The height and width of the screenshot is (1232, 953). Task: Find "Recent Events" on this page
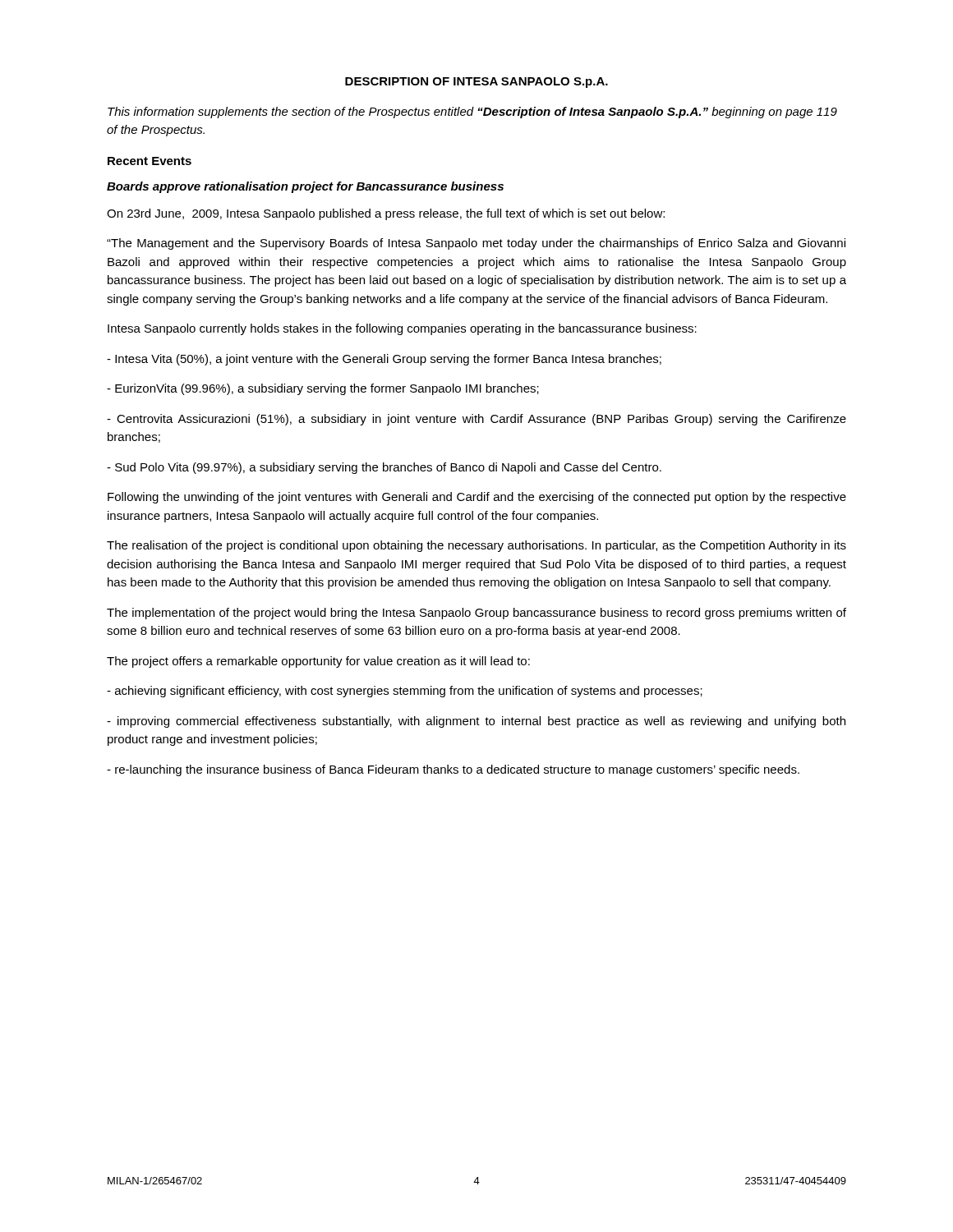tap(149, 160)
